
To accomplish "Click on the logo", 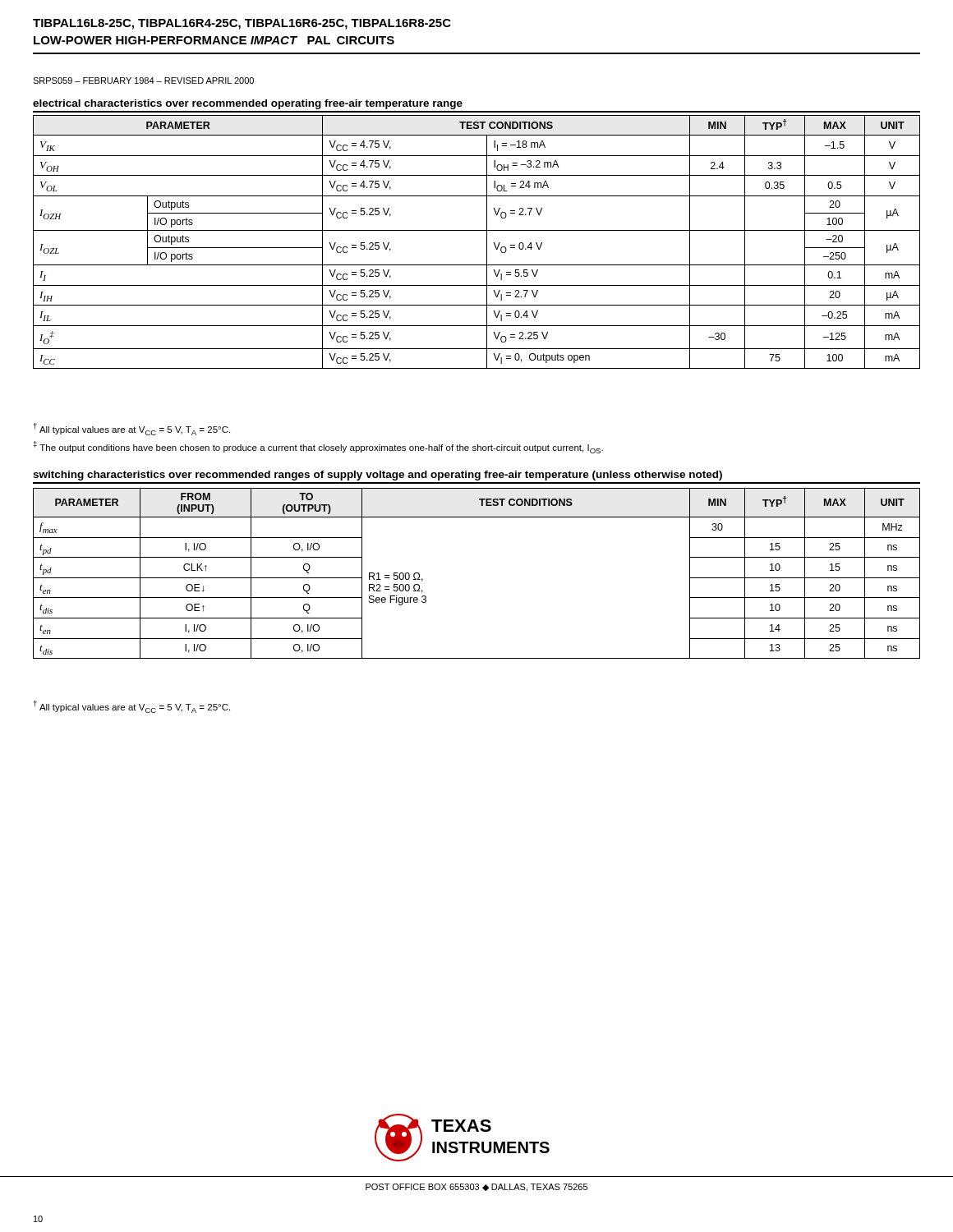I will [x=476, y=1138].
